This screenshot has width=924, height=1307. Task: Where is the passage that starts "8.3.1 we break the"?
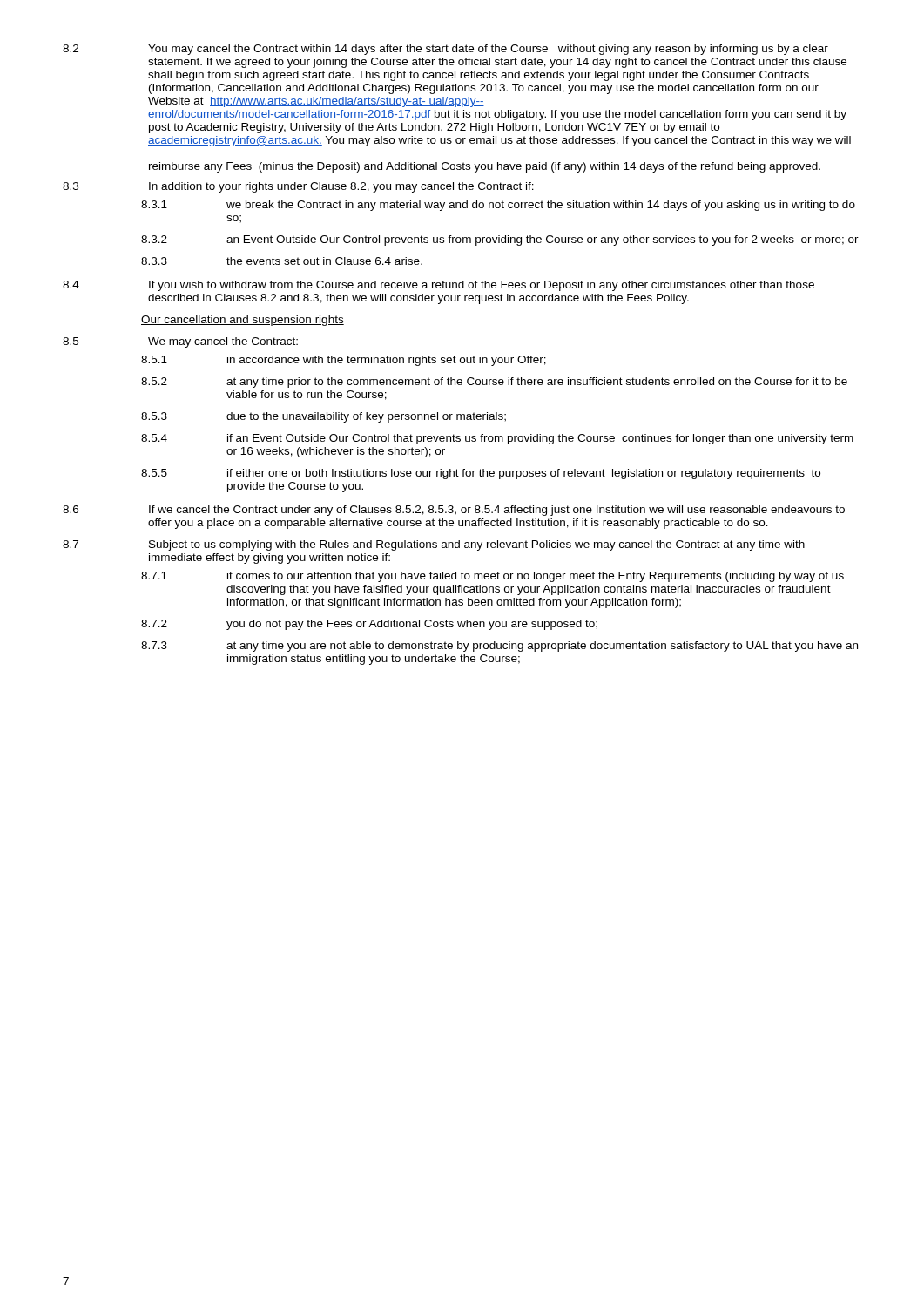coord(501,211)
